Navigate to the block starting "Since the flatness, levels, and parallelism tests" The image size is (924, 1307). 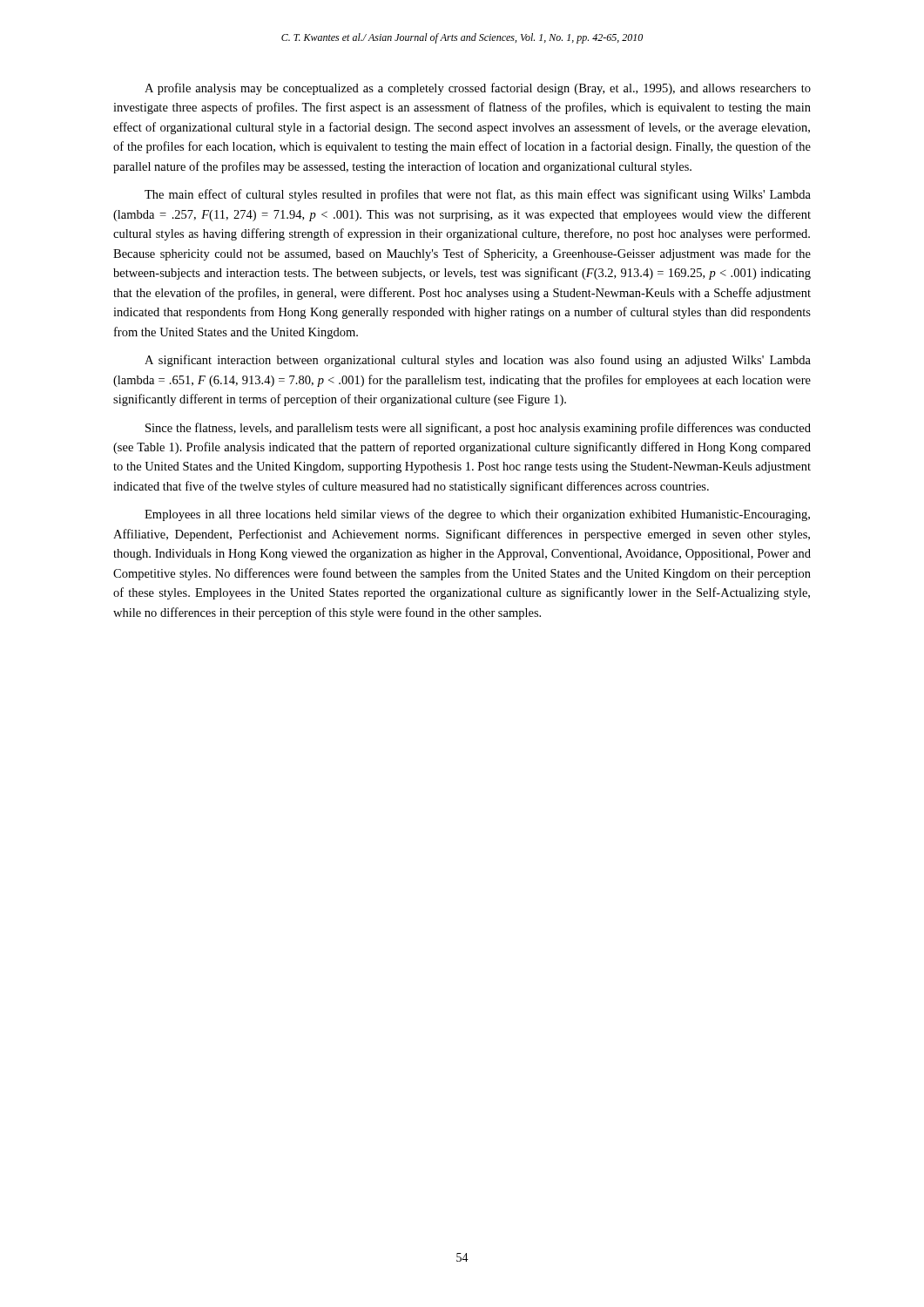462,457
